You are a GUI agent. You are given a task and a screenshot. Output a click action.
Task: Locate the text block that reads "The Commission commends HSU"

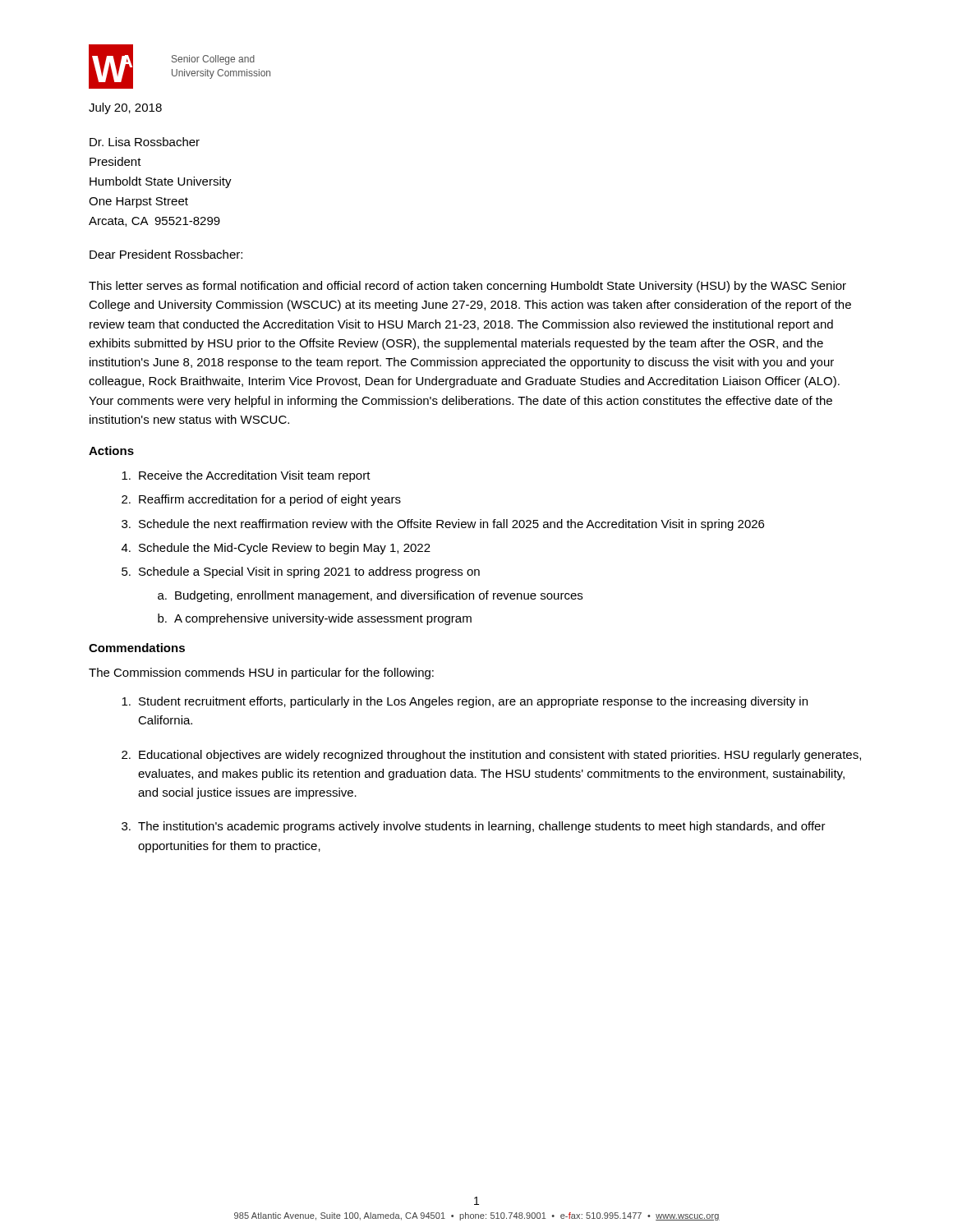pos(262,672)
